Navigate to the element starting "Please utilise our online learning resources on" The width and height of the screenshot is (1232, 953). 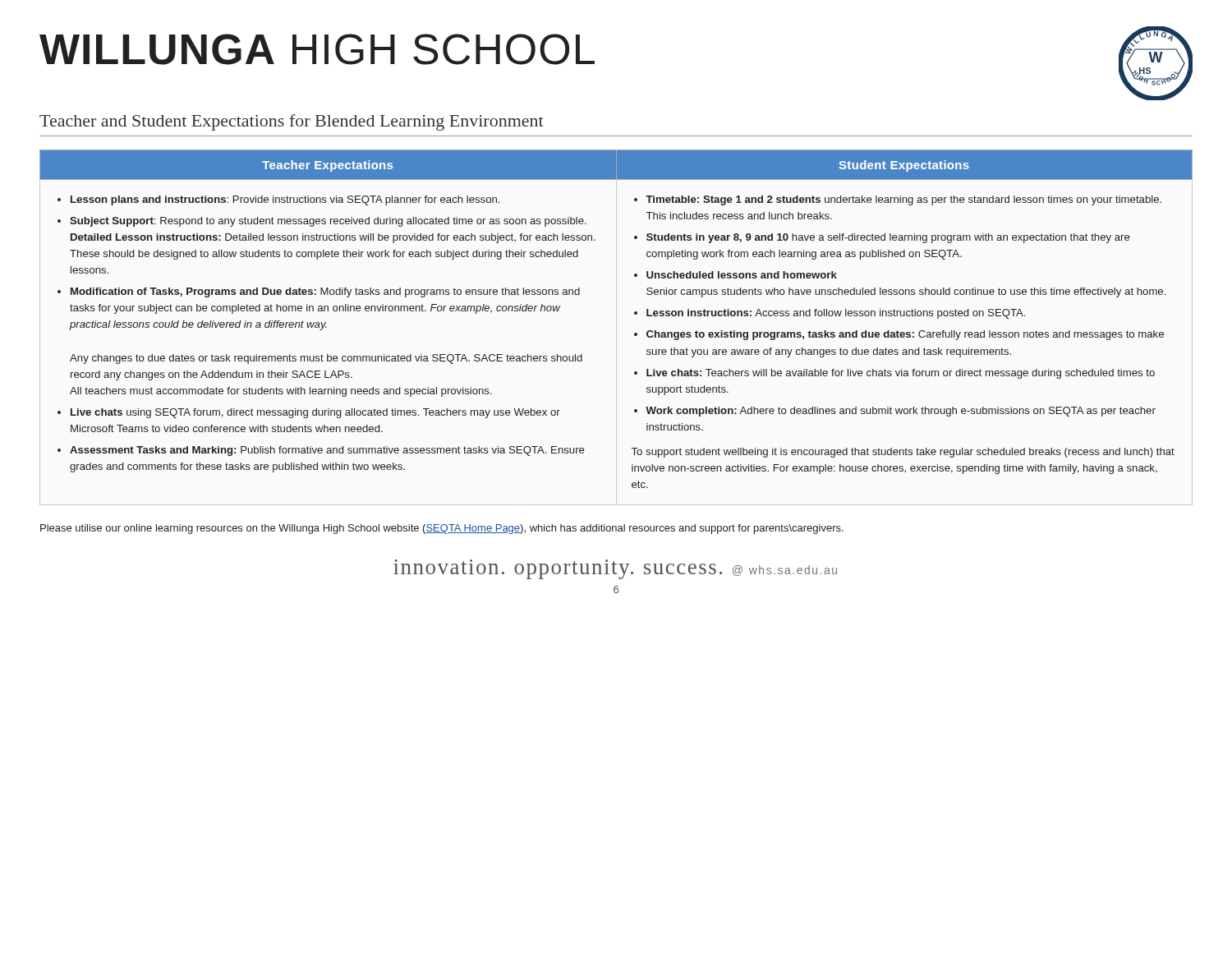tap(442, 528)
